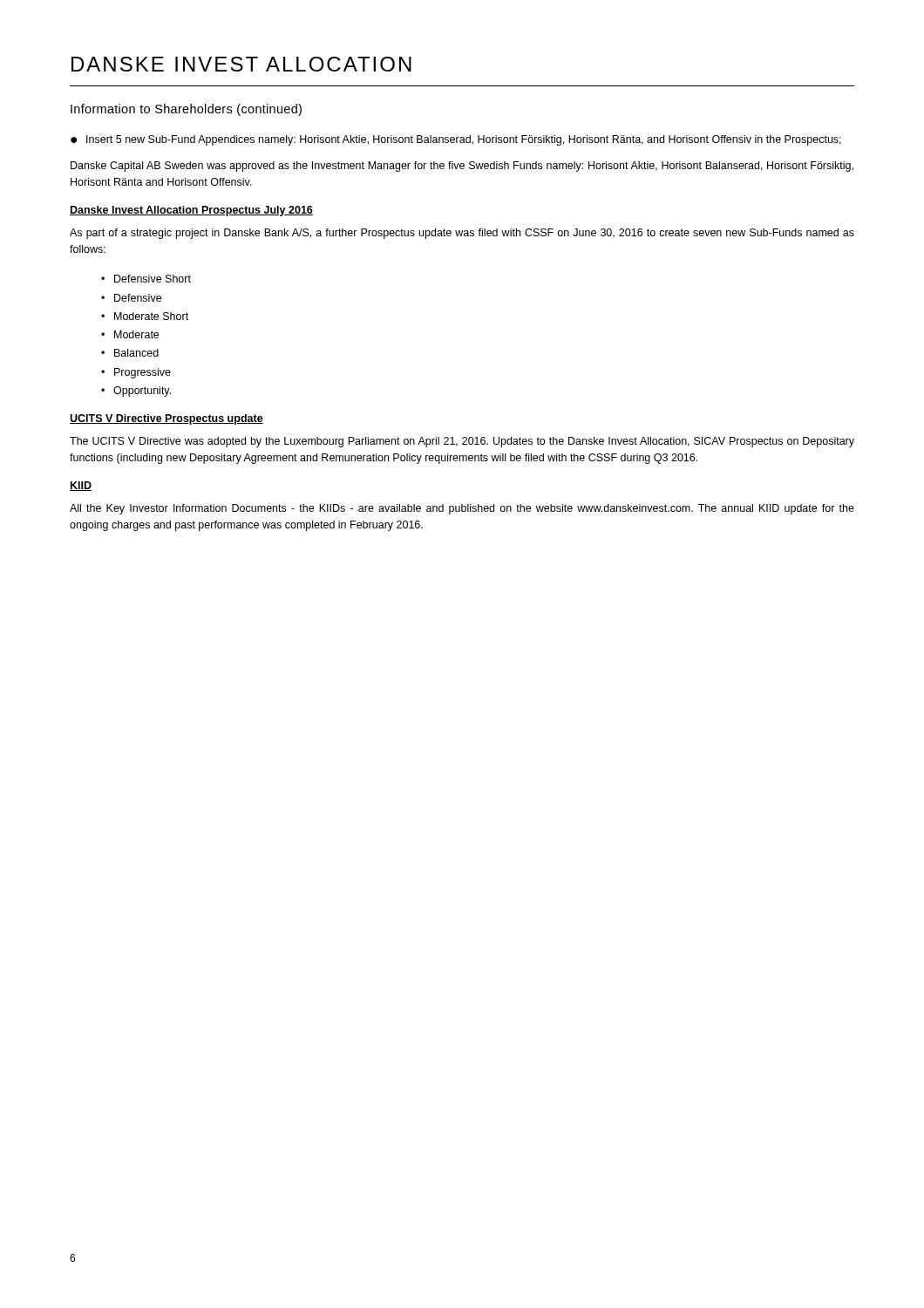Find the passage starting "As part of a strategic"
The height and width of the screenshot is (1308, 924).
(x=462, y=241)
